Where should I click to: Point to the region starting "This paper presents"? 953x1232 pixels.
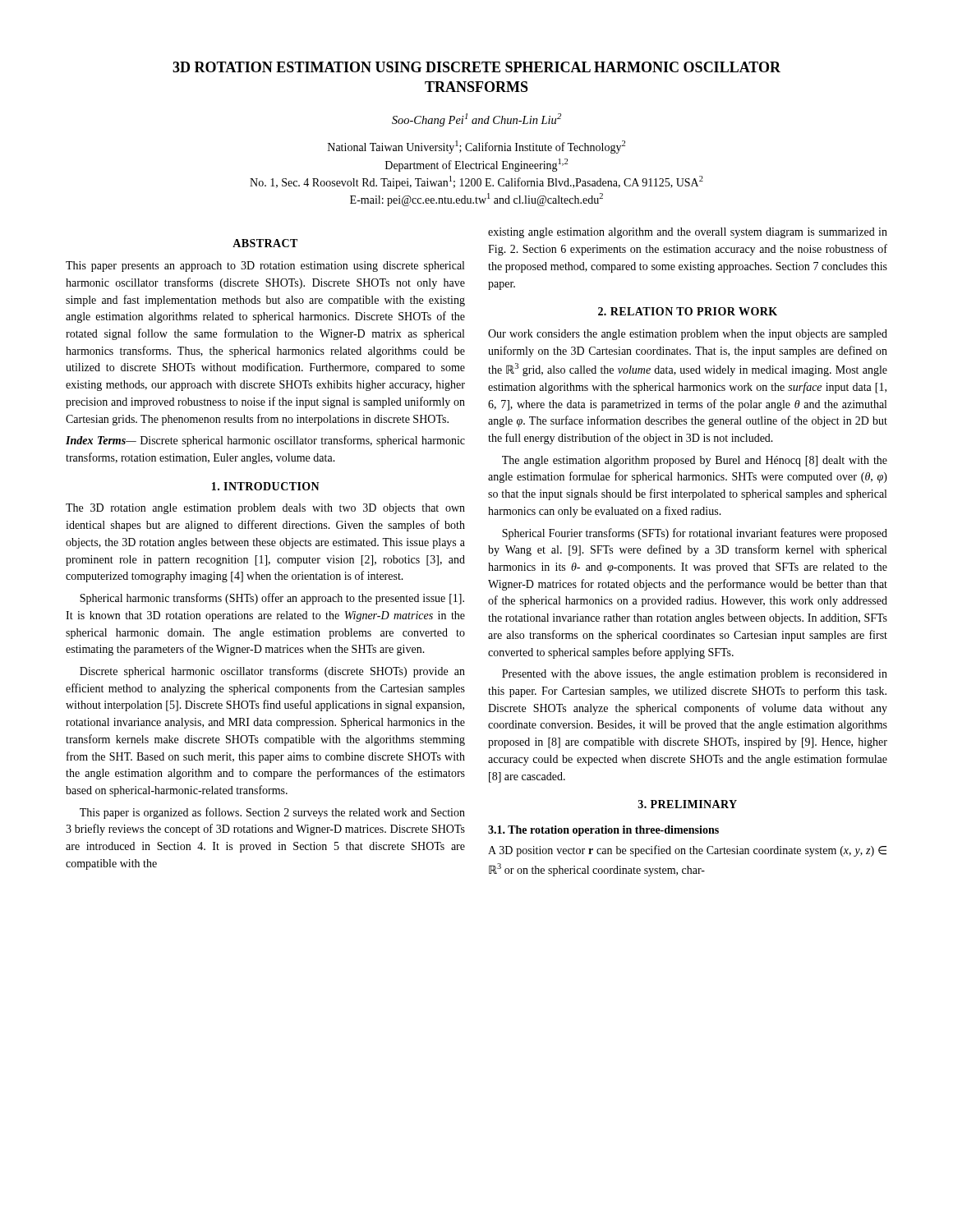[265, 343]
